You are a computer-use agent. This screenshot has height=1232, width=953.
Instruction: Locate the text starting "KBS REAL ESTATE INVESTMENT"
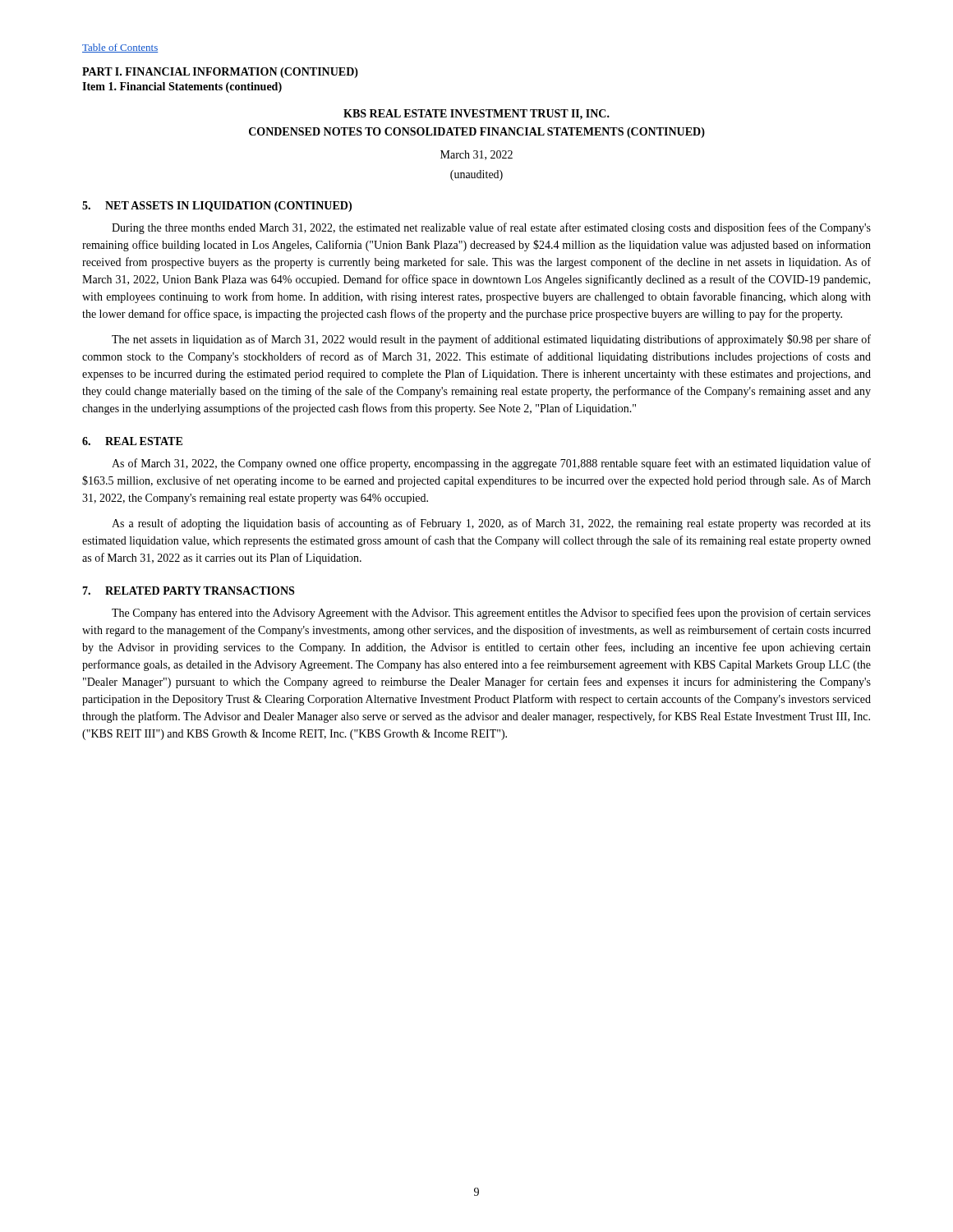[x=476, y=123]
